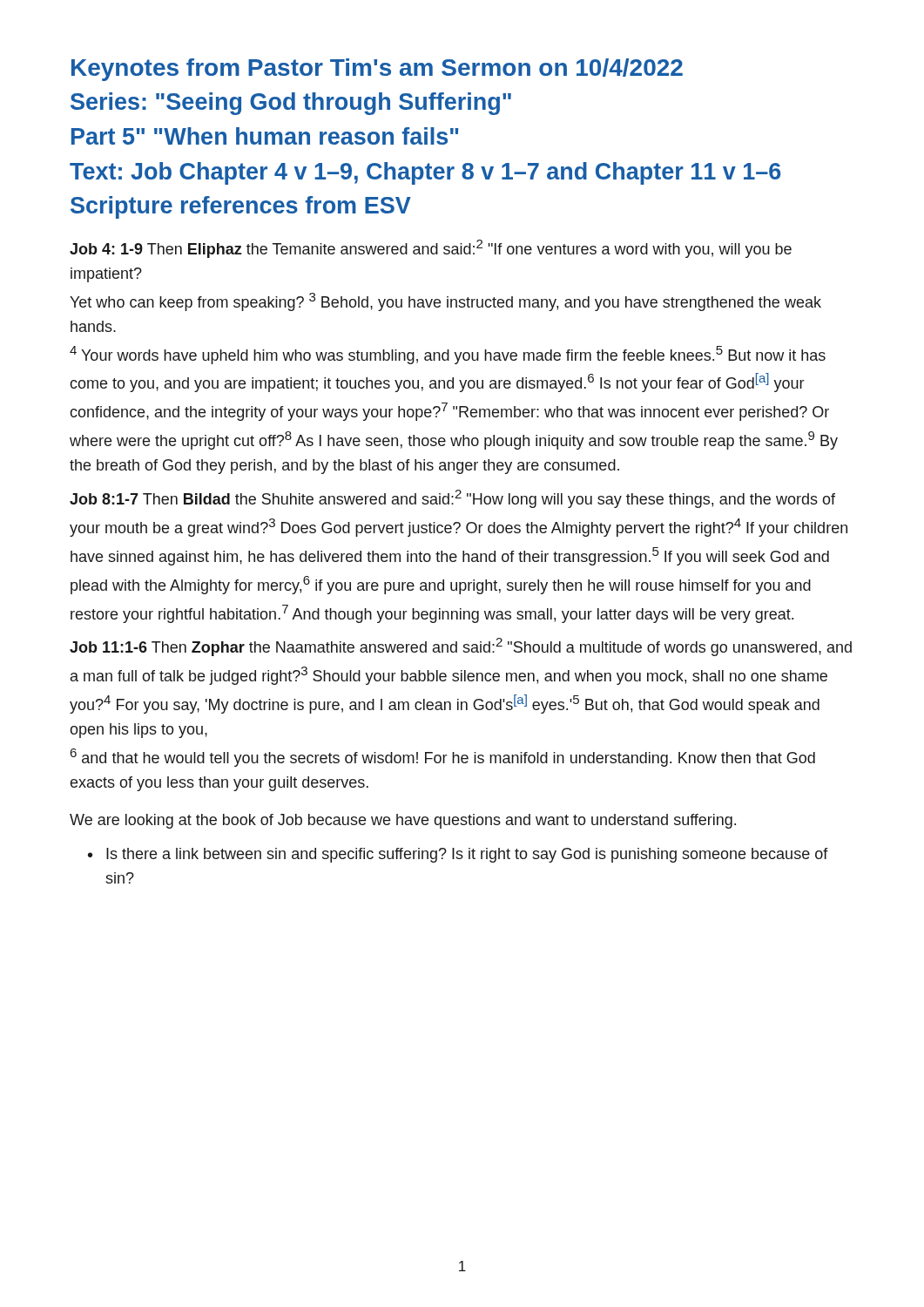
Task: Find the region starting "Keynotes from Pastor Tim's"
Action: [462, 68]
